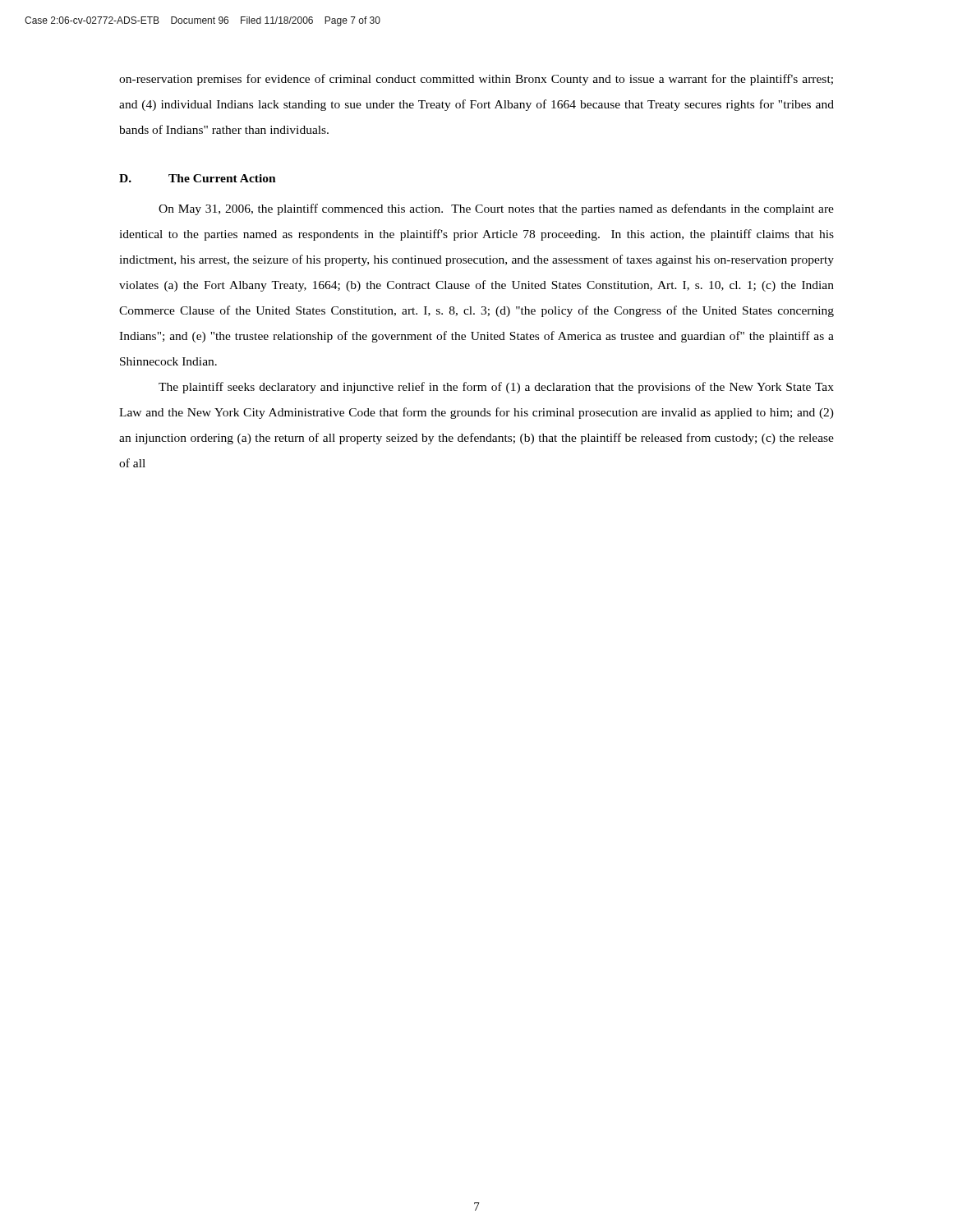Find the passage starting "D. The Current"
This screenshot has width=953, height=1232.
[x=197, y=178]
